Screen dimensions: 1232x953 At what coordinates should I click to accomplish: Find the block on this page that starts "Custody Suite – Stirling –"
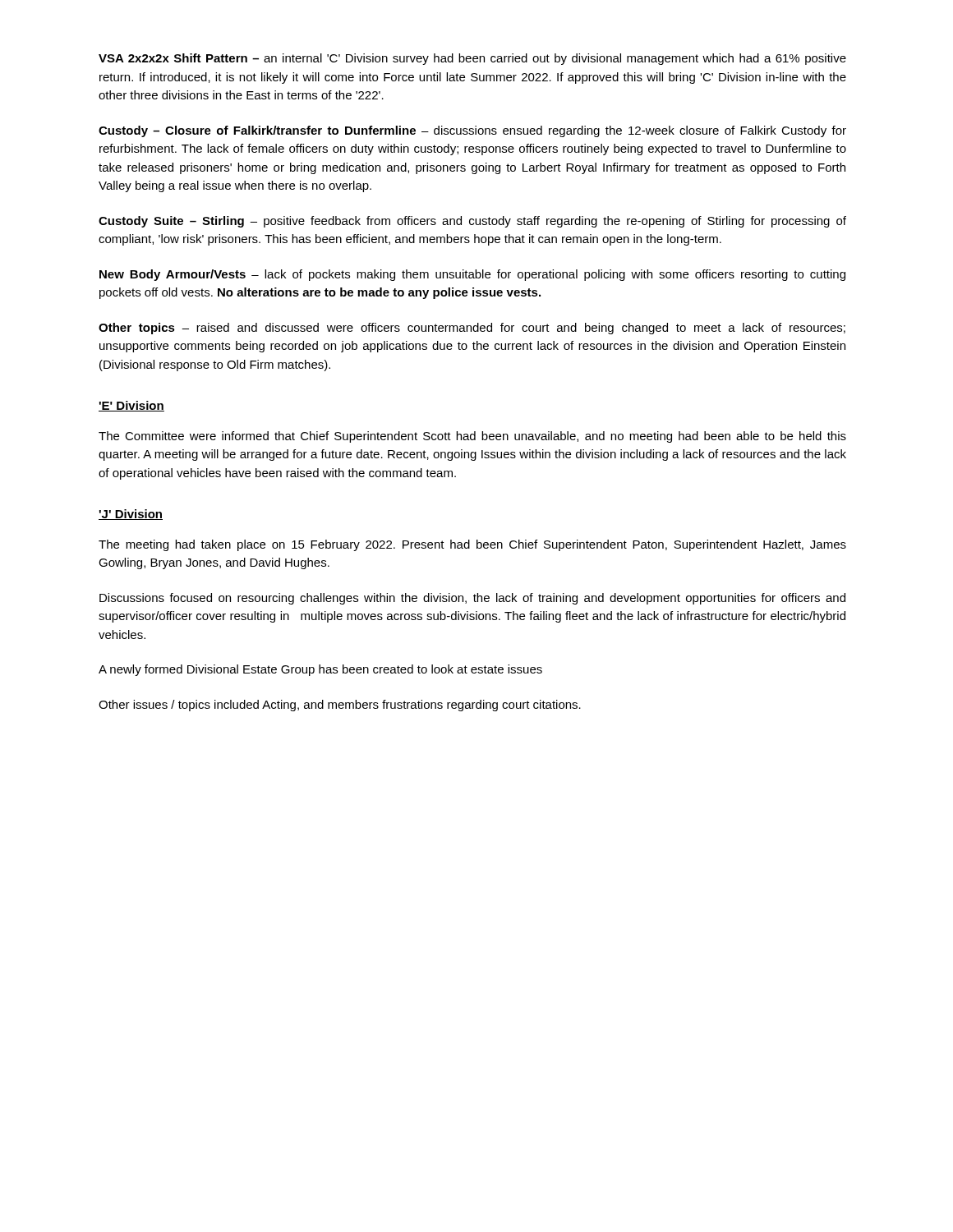(472, 229)
